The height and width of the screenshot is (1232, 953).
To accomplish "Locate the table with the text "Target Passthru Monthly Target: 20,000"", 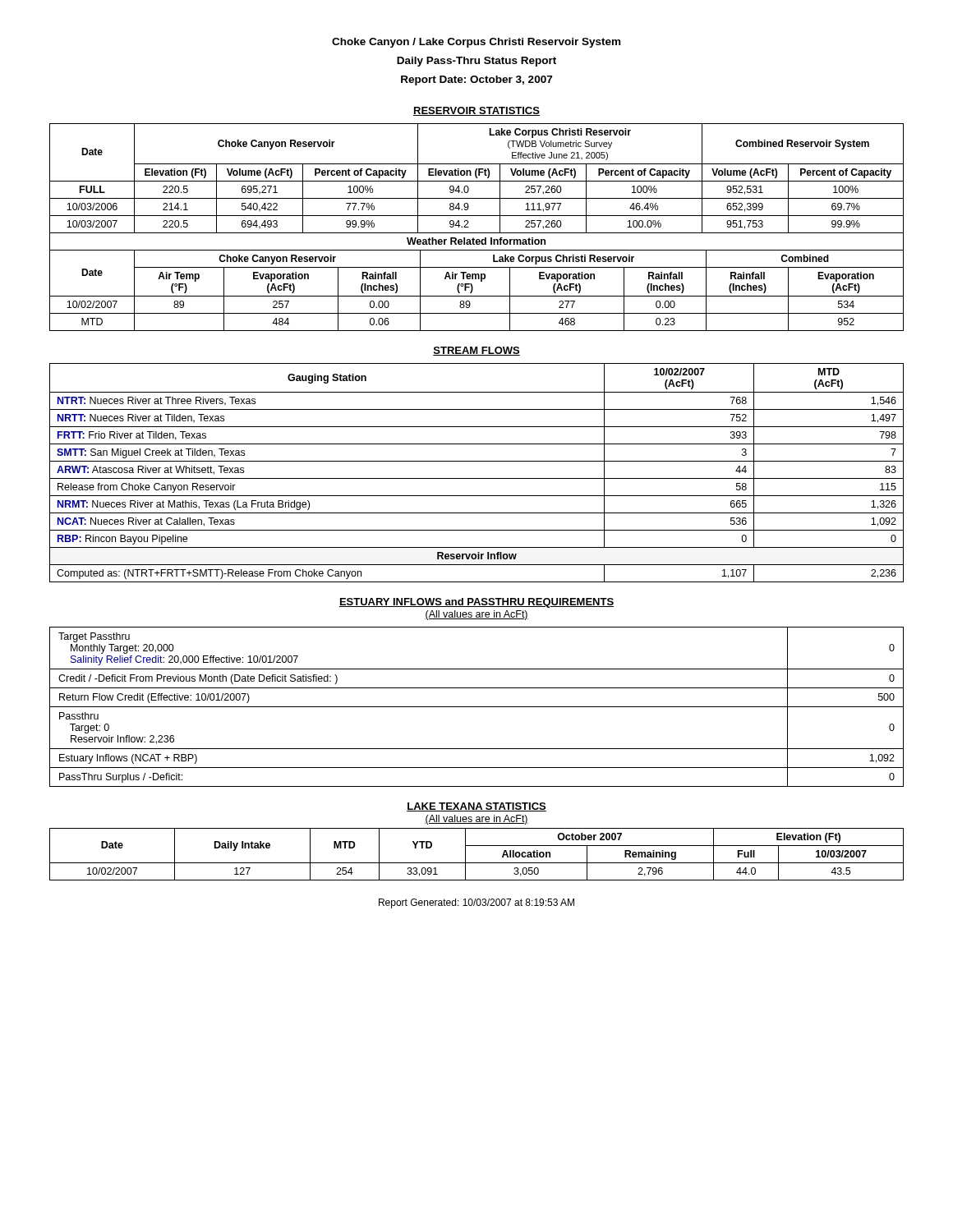I will tap(476, 707).
